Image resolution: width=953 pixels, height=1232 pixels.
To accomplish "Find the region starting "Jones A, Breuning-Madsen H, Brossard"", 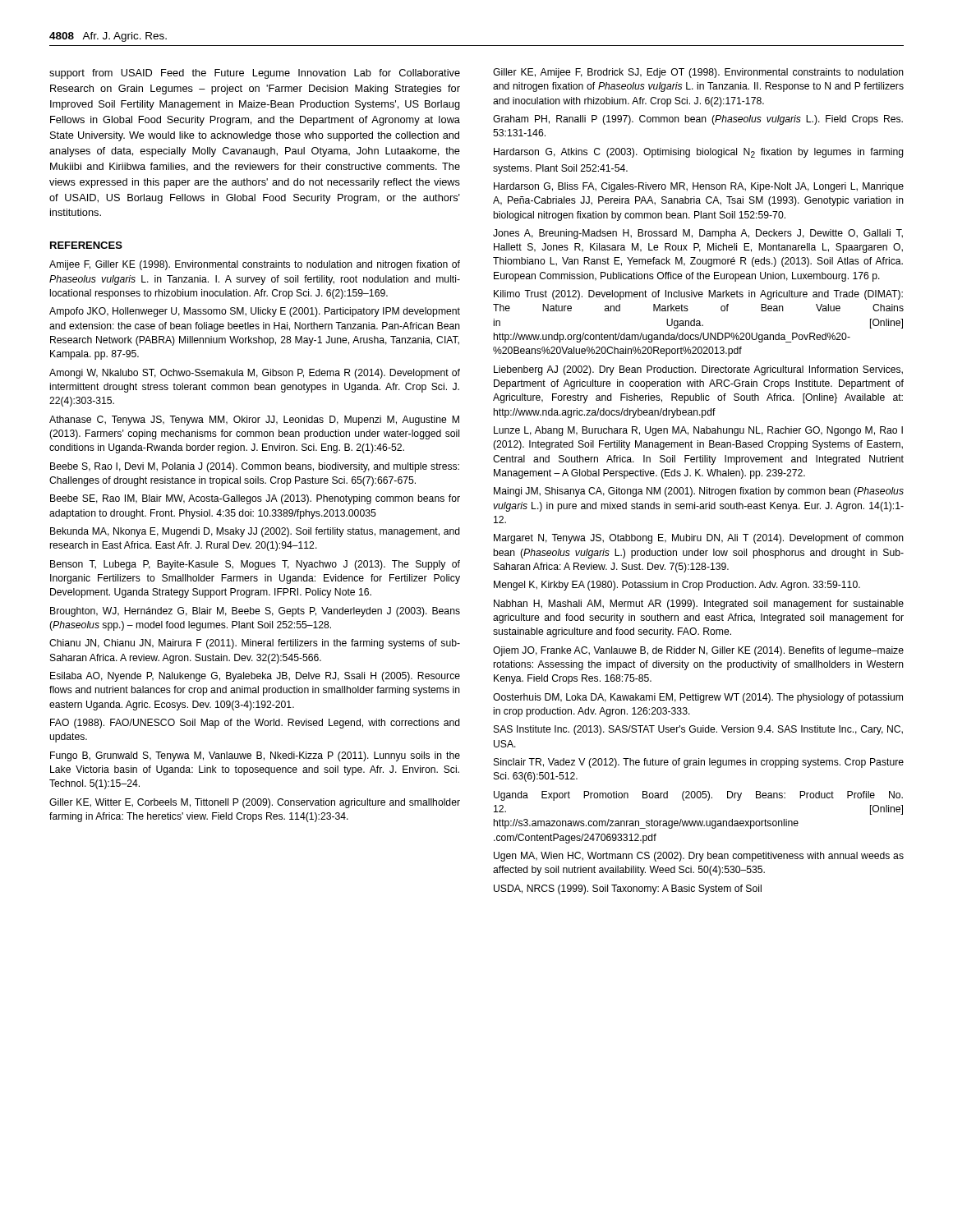I will click(698, 254).
